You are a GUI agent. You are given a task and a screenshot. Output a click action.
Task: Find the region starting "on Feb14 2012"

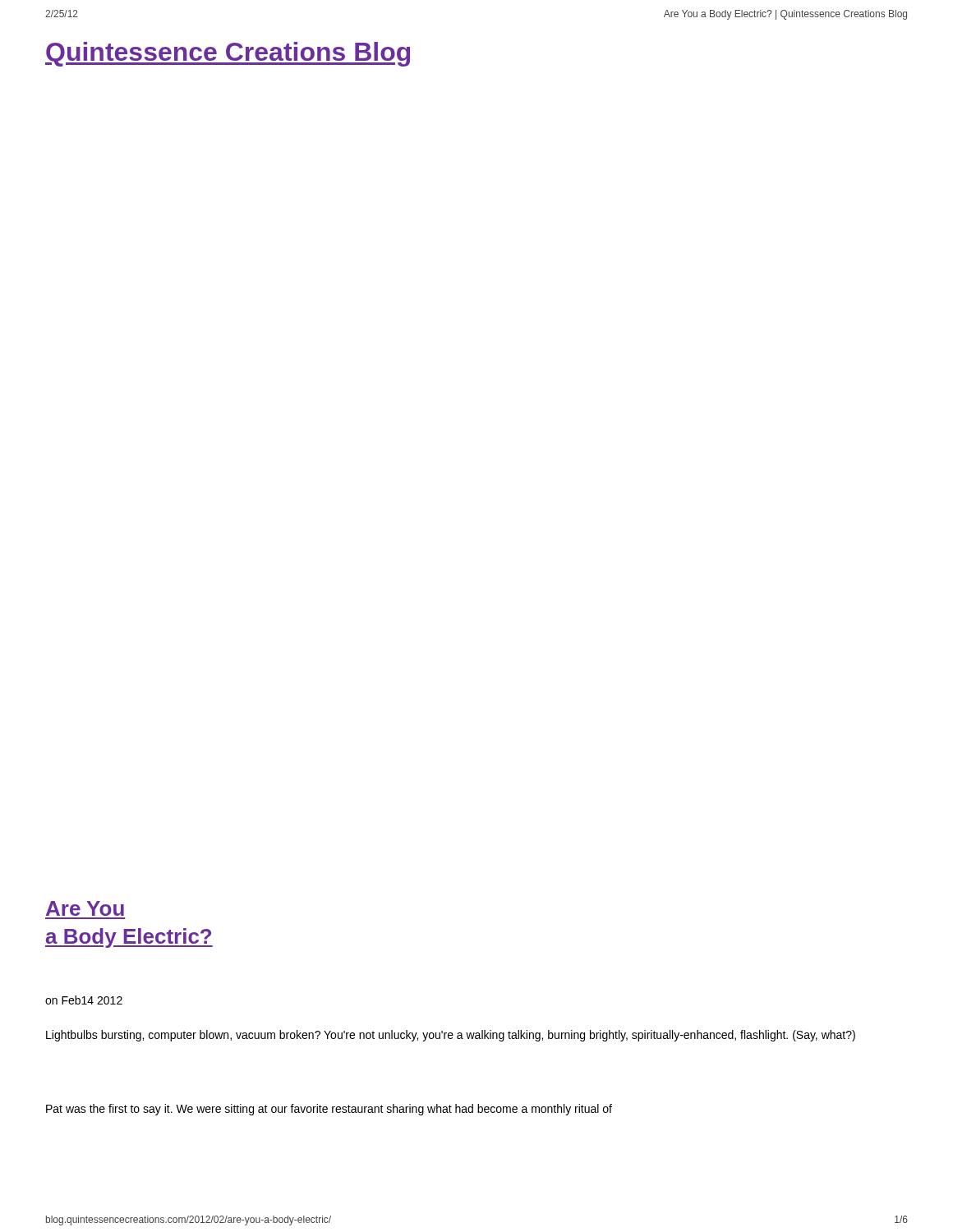(84, 1000)
